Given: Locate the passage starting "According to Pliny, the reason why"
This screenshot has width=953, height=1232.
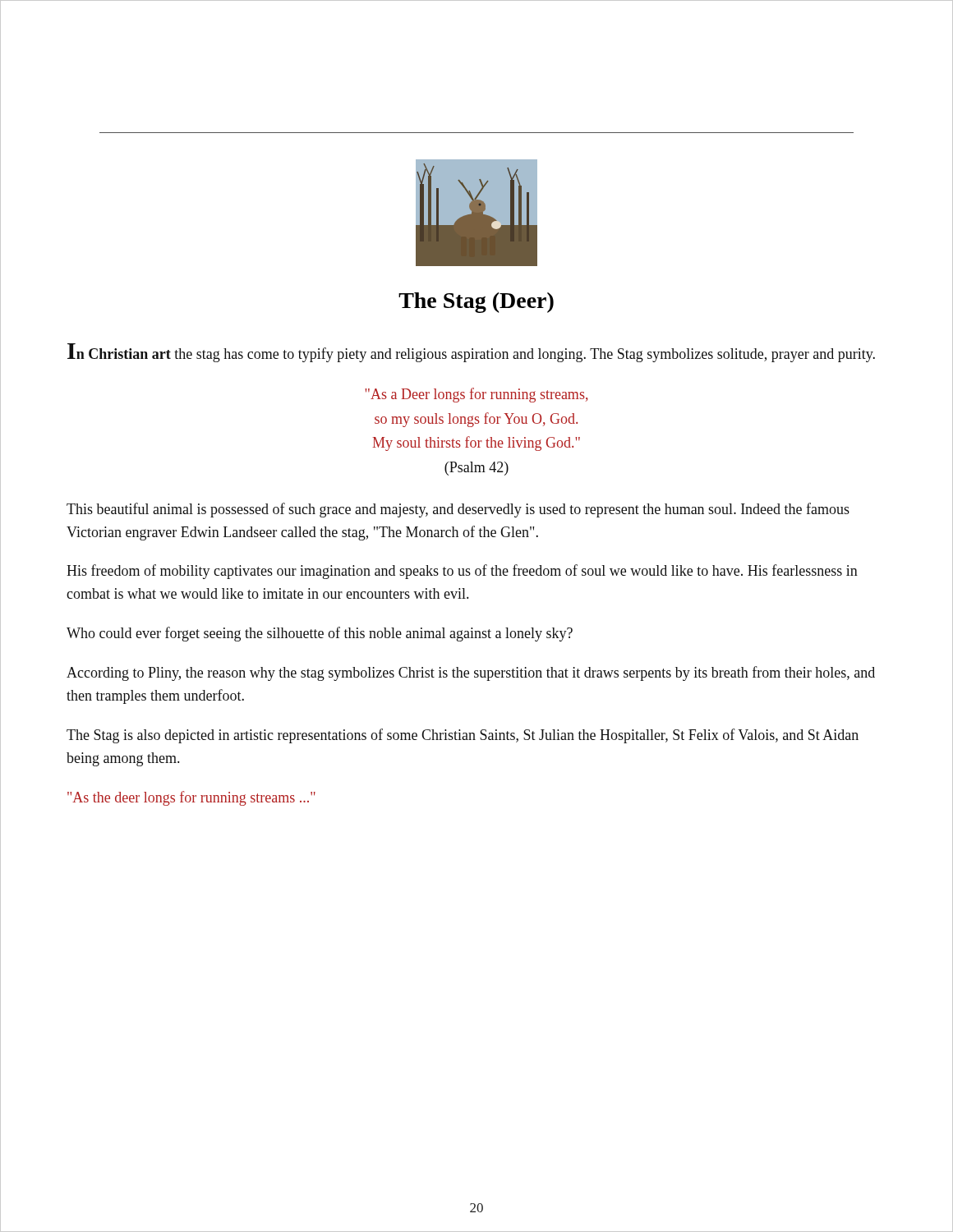Looking at the screenshot, I should tap(471, 684).
